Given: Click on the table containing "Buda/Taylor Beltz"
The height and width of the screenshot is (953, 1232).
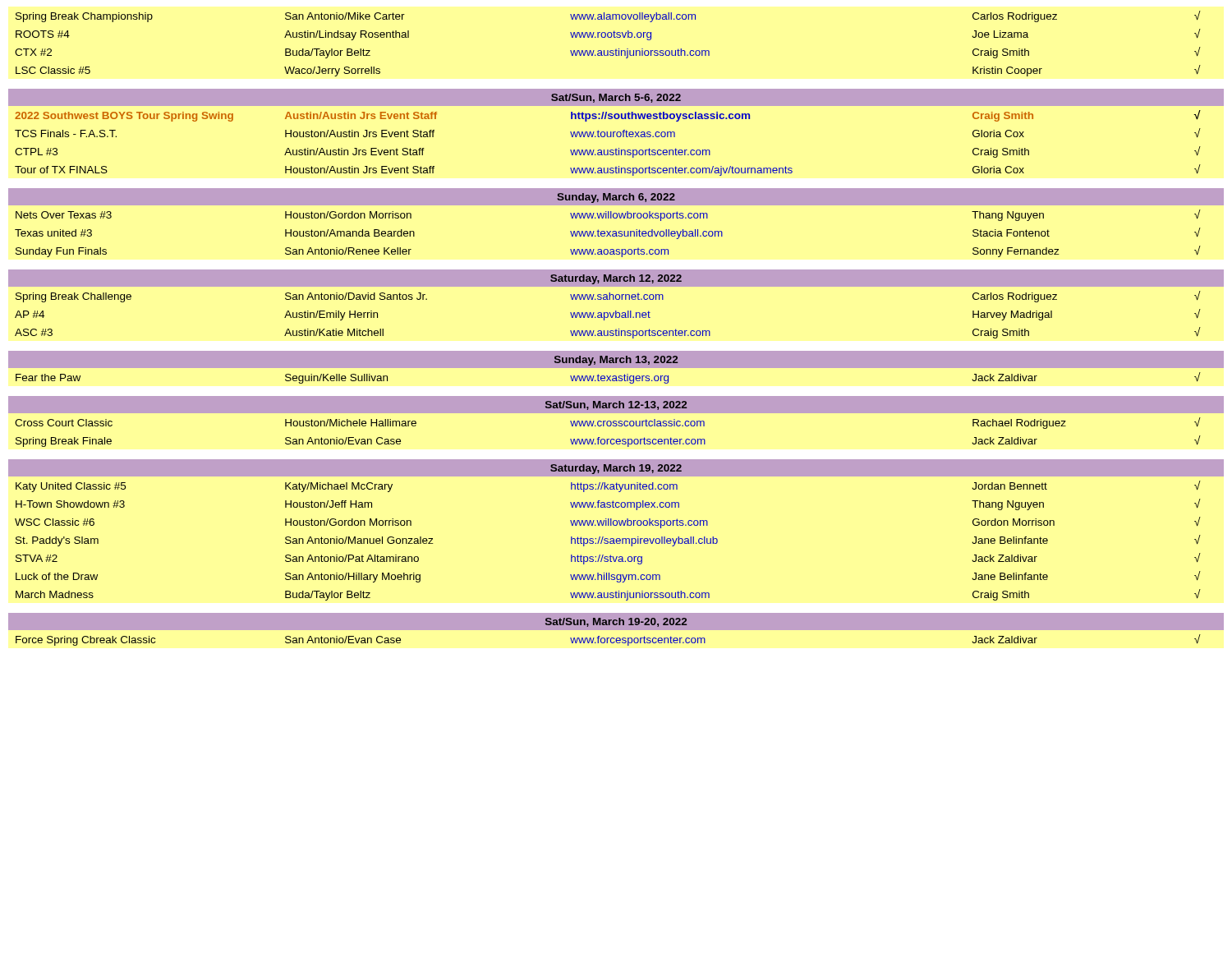Looking at the screenshot, I should [616, 327].
